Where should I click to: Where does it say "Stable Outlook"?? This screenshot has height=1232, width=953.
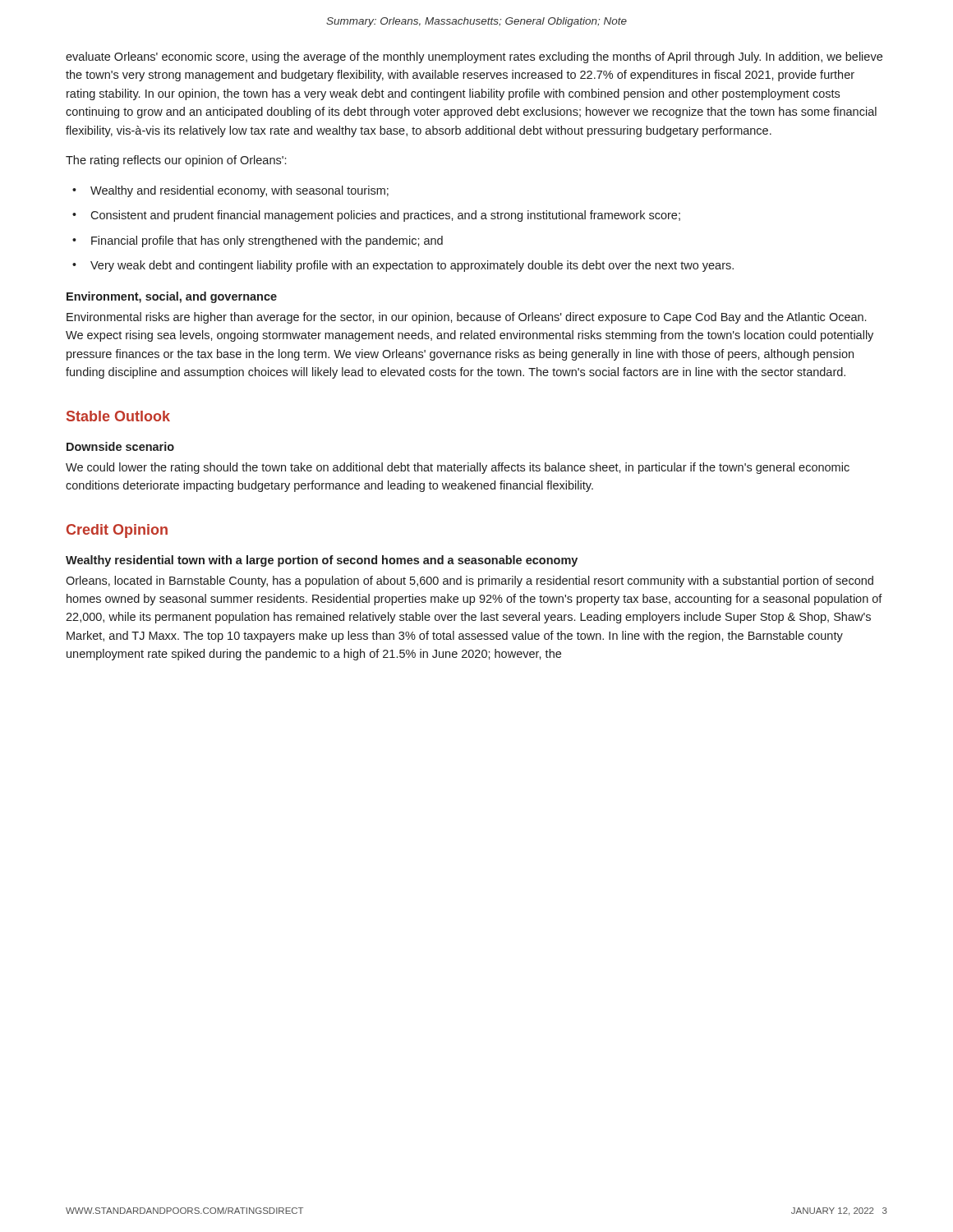point(118,416)
